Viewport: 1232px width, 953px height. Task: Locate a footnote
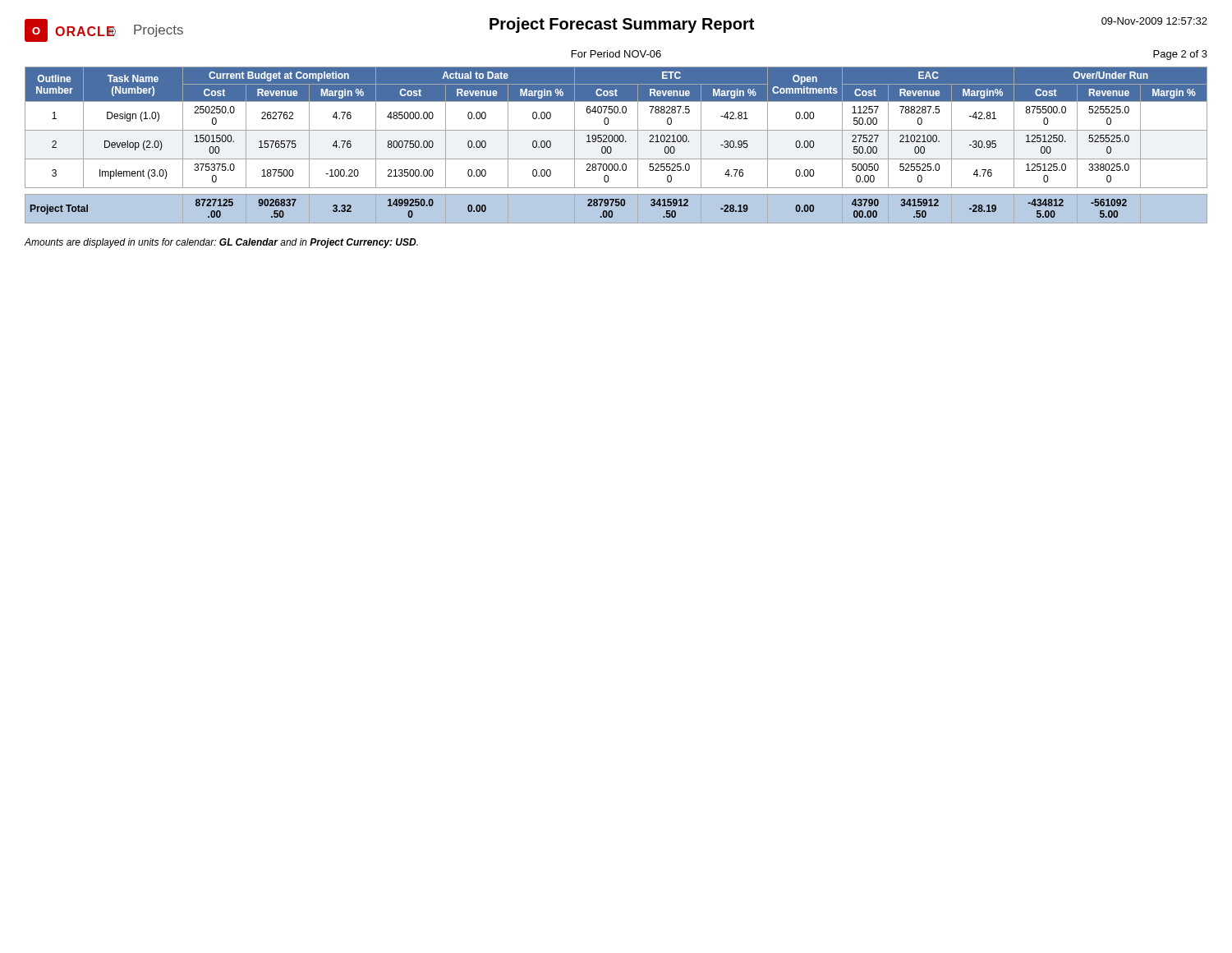pos(222,242)
